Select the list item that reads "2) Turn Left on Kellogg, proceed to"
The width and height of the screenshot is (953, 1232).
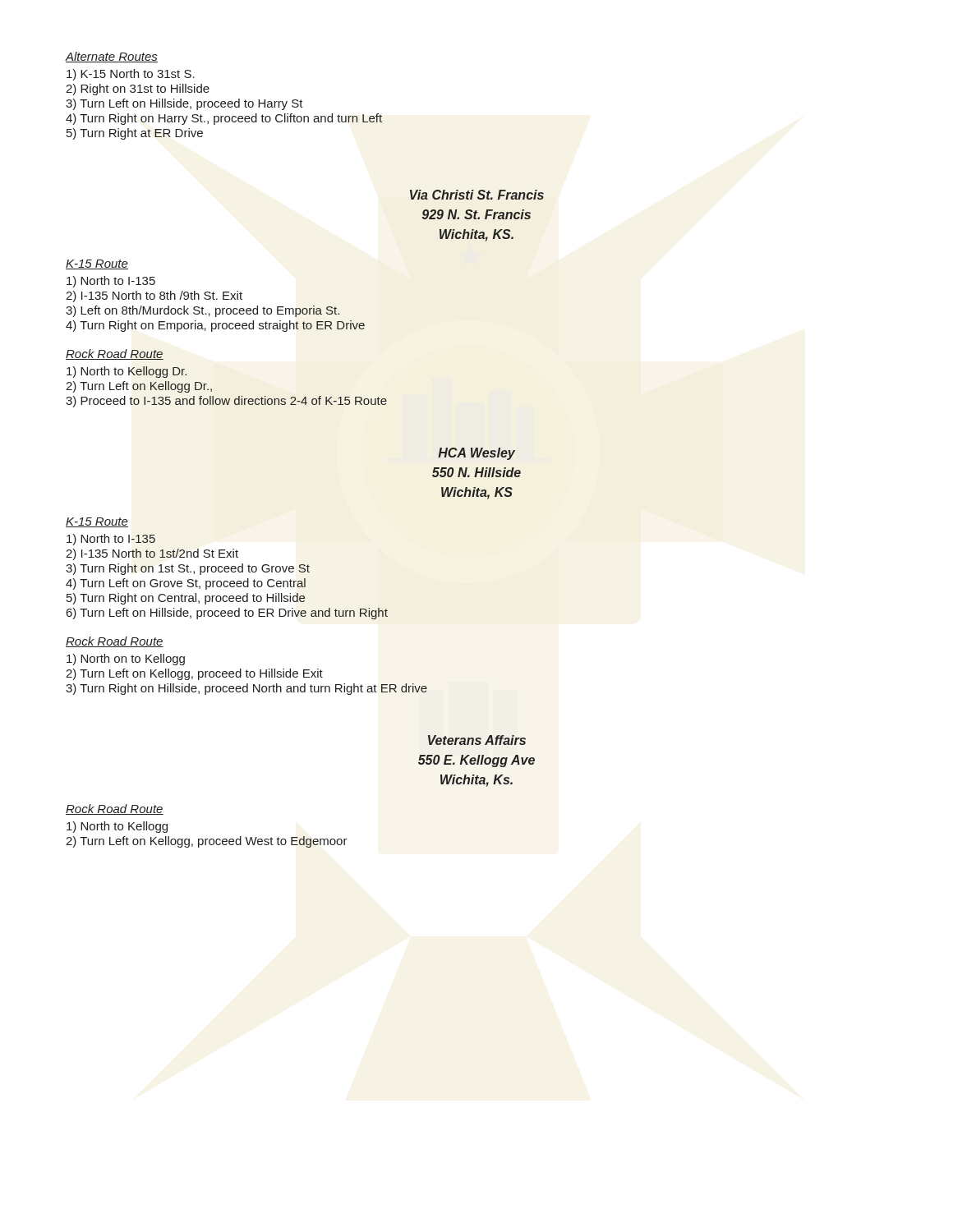pos(194,673)
